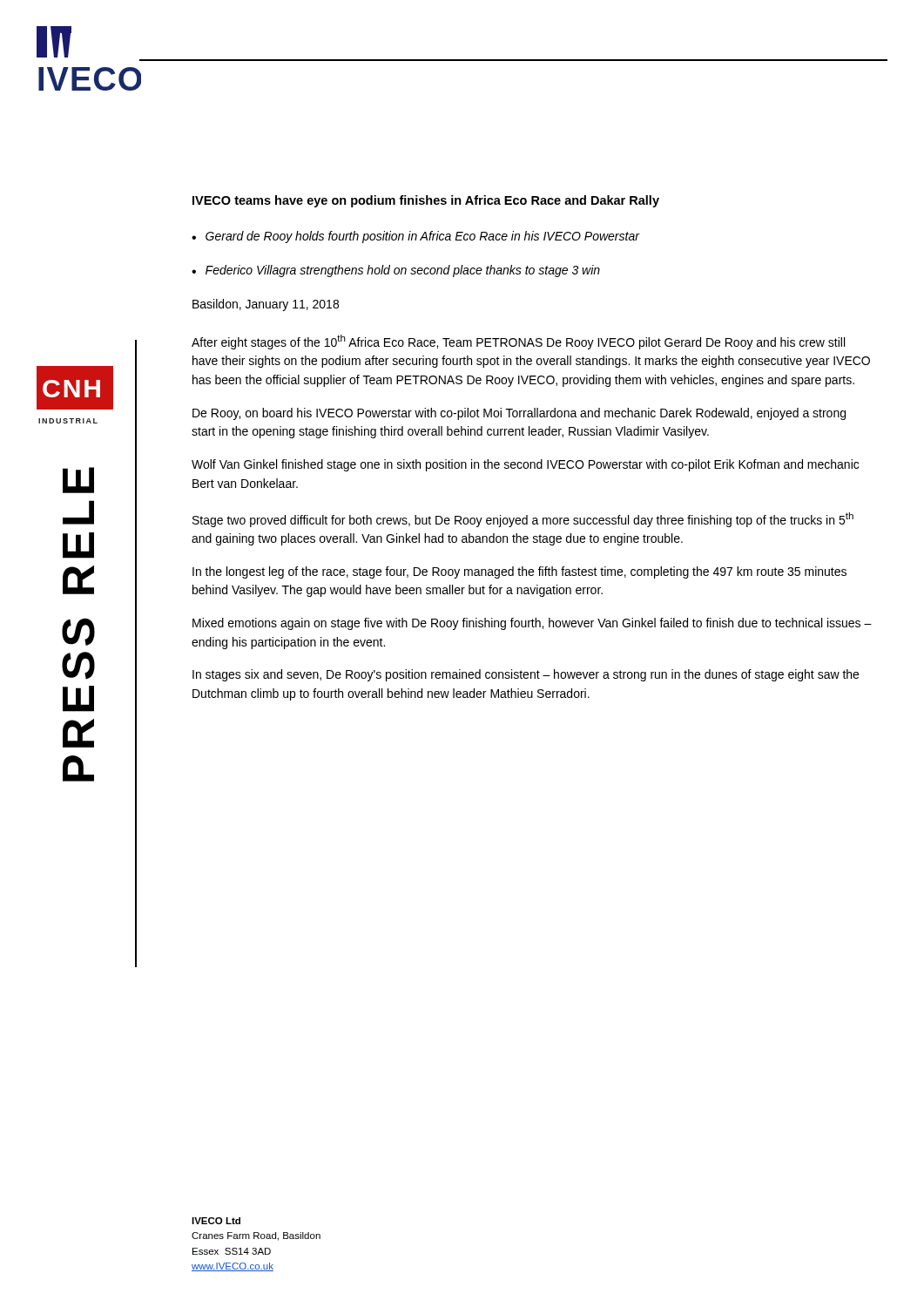The height and width of the screenshot is (1307, 924).
Task: Click the passage that begins "Gerard de Rooy holds fourth position"
Action: click(x=422, y=237)
